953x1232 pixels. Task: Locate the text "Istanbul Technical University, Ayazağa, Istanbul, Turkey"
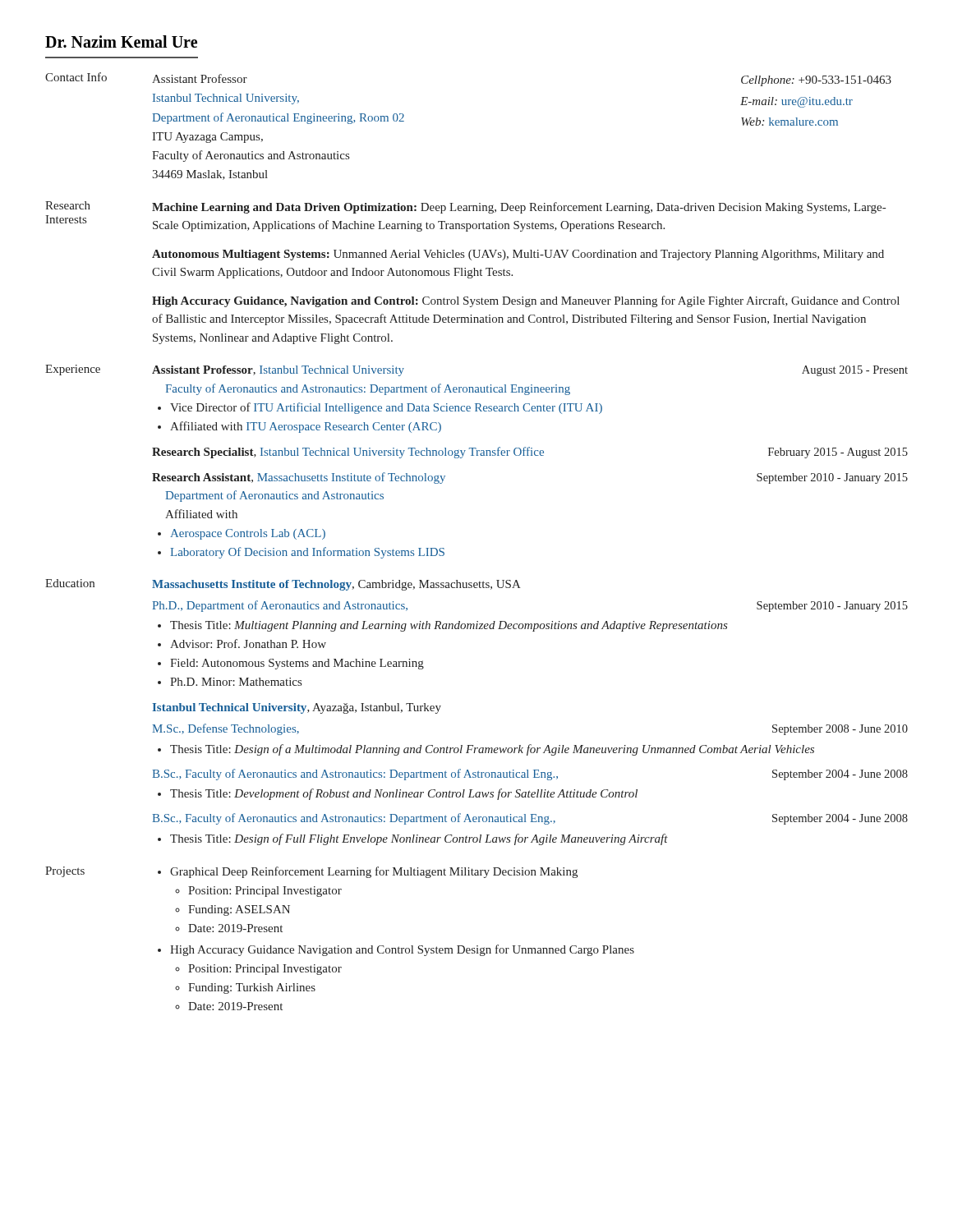297,707
